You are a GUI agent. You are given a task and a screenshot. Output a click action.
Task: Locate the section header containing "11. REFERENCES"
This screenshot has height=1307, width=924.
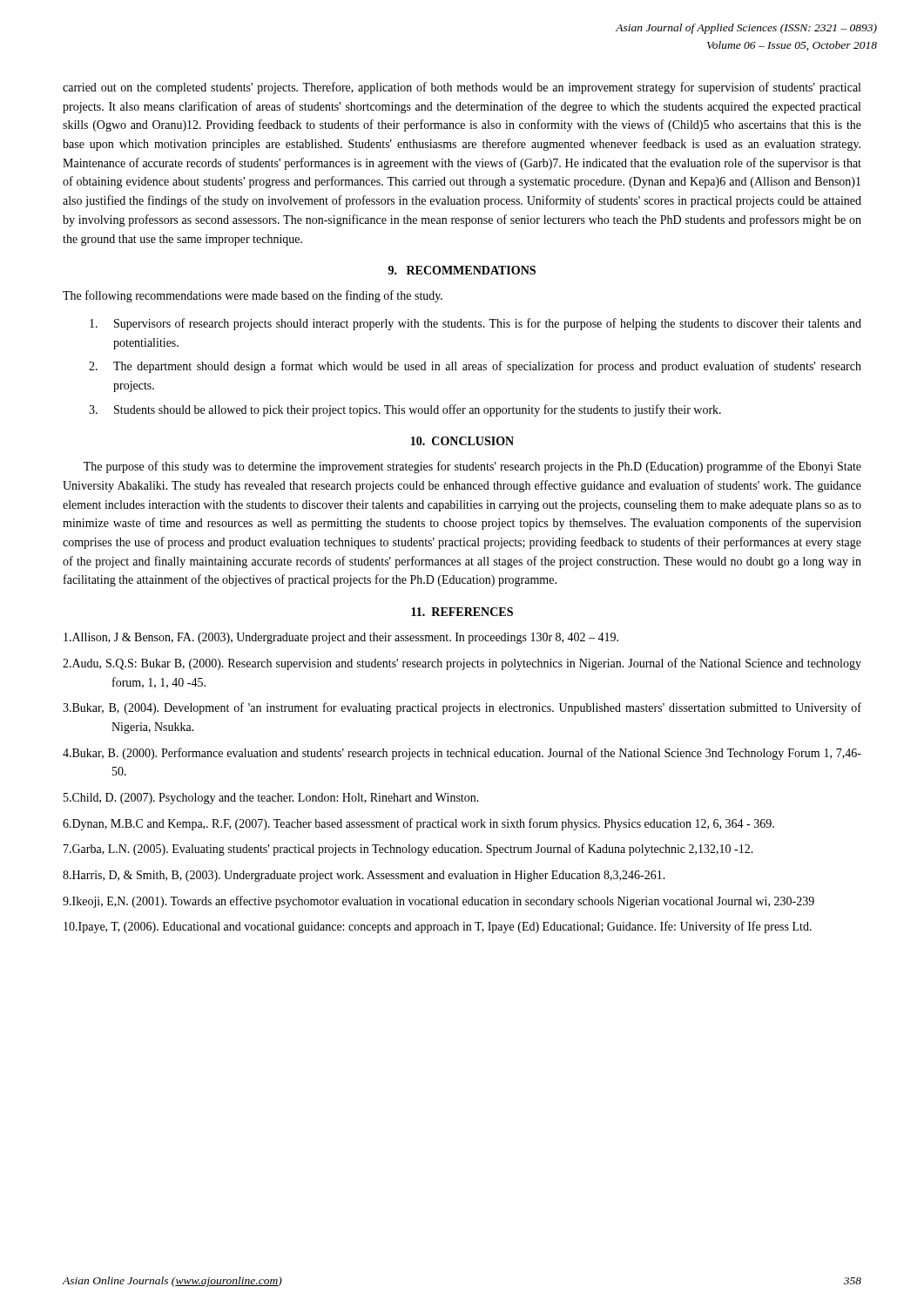462,612
